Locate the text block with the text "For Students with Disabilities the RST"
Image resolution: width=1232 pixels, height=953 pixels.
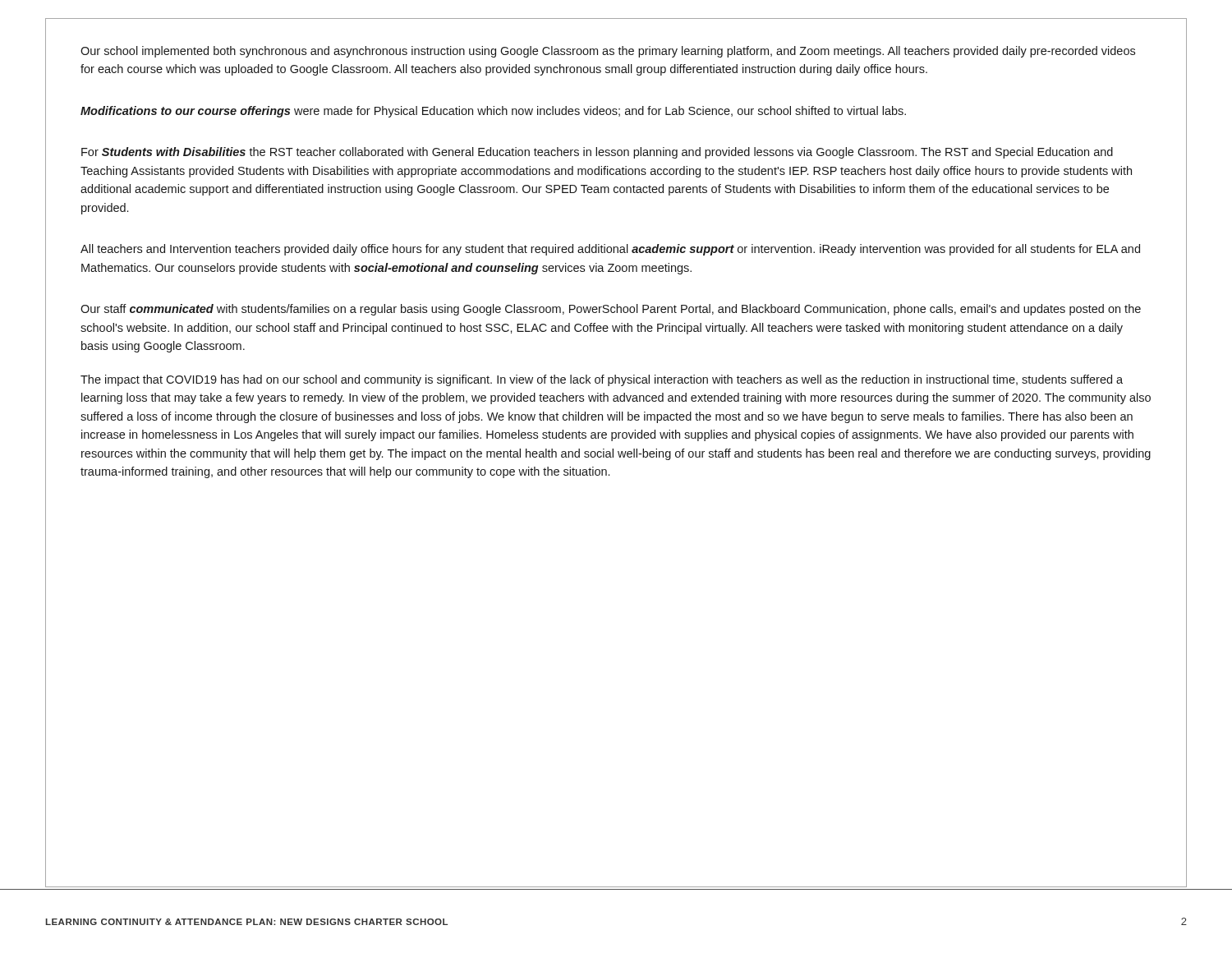[616, 180]
